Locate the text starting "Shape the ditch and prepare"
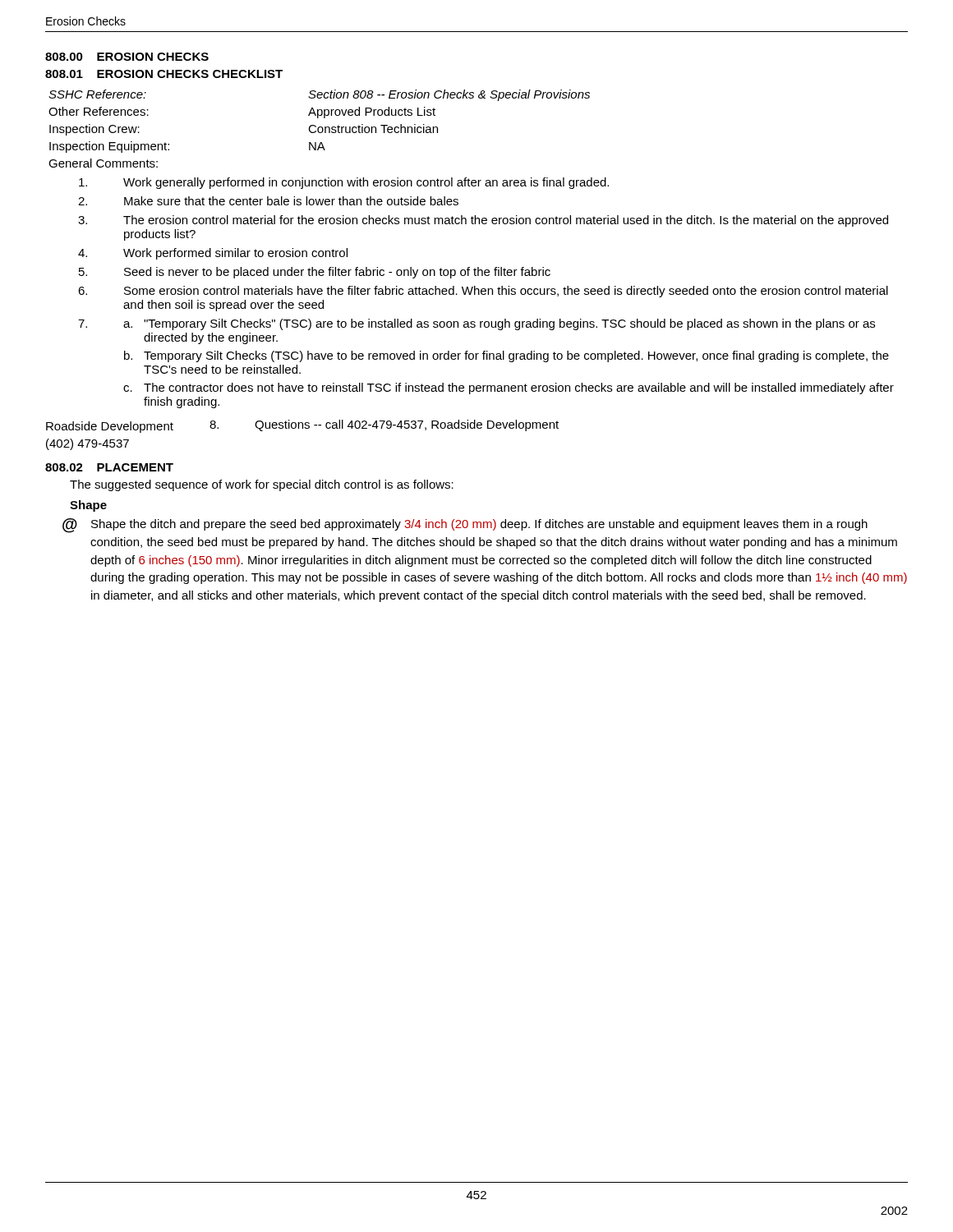 click(499, 559)
